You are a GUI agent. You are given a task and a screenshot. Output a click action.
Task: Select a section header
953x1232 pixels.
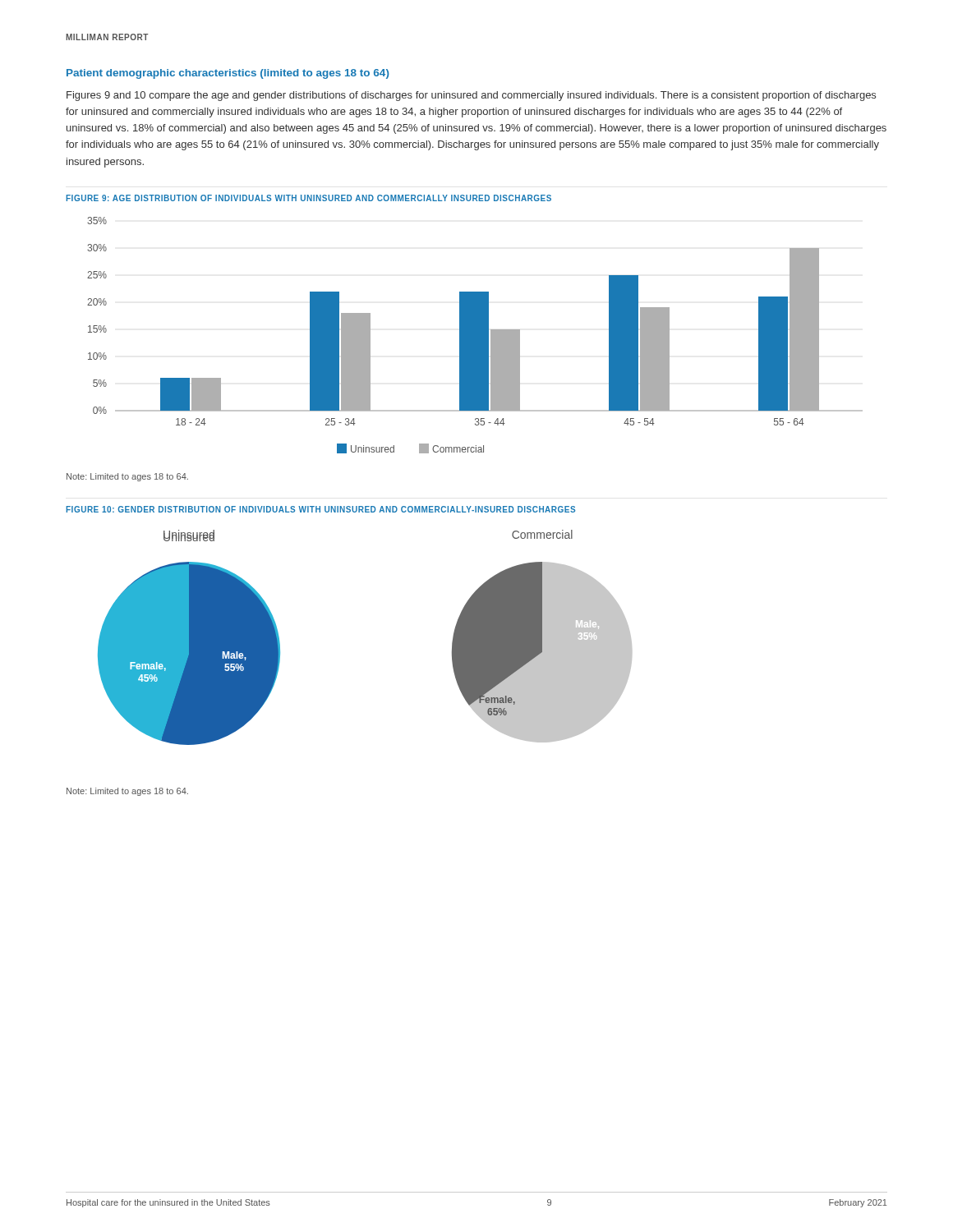[228, 73]
